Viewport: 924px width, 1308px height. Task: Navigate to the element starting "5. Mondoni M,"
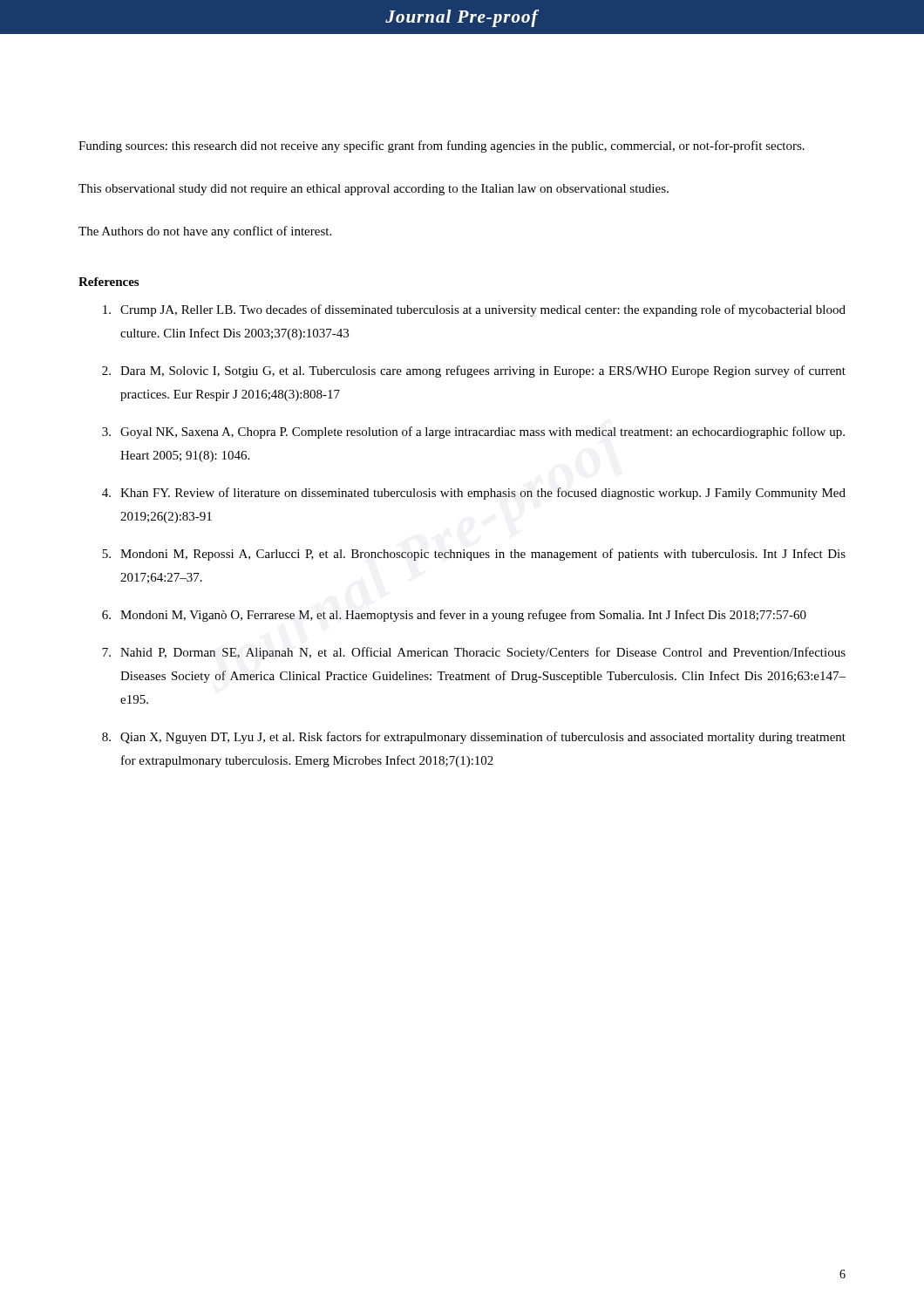(x=462, y=566)
